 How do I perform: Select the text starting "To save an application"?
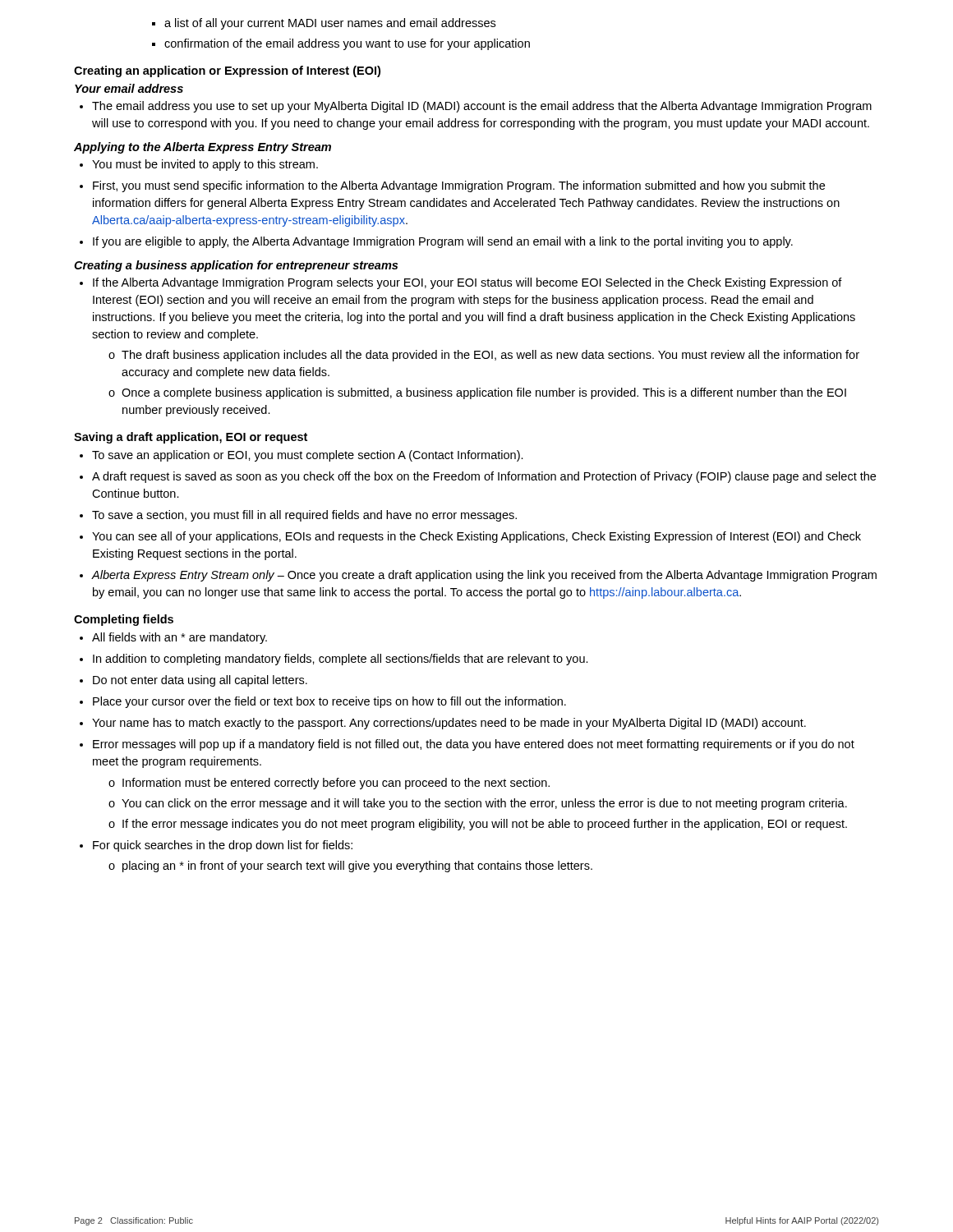coord(476,524)
